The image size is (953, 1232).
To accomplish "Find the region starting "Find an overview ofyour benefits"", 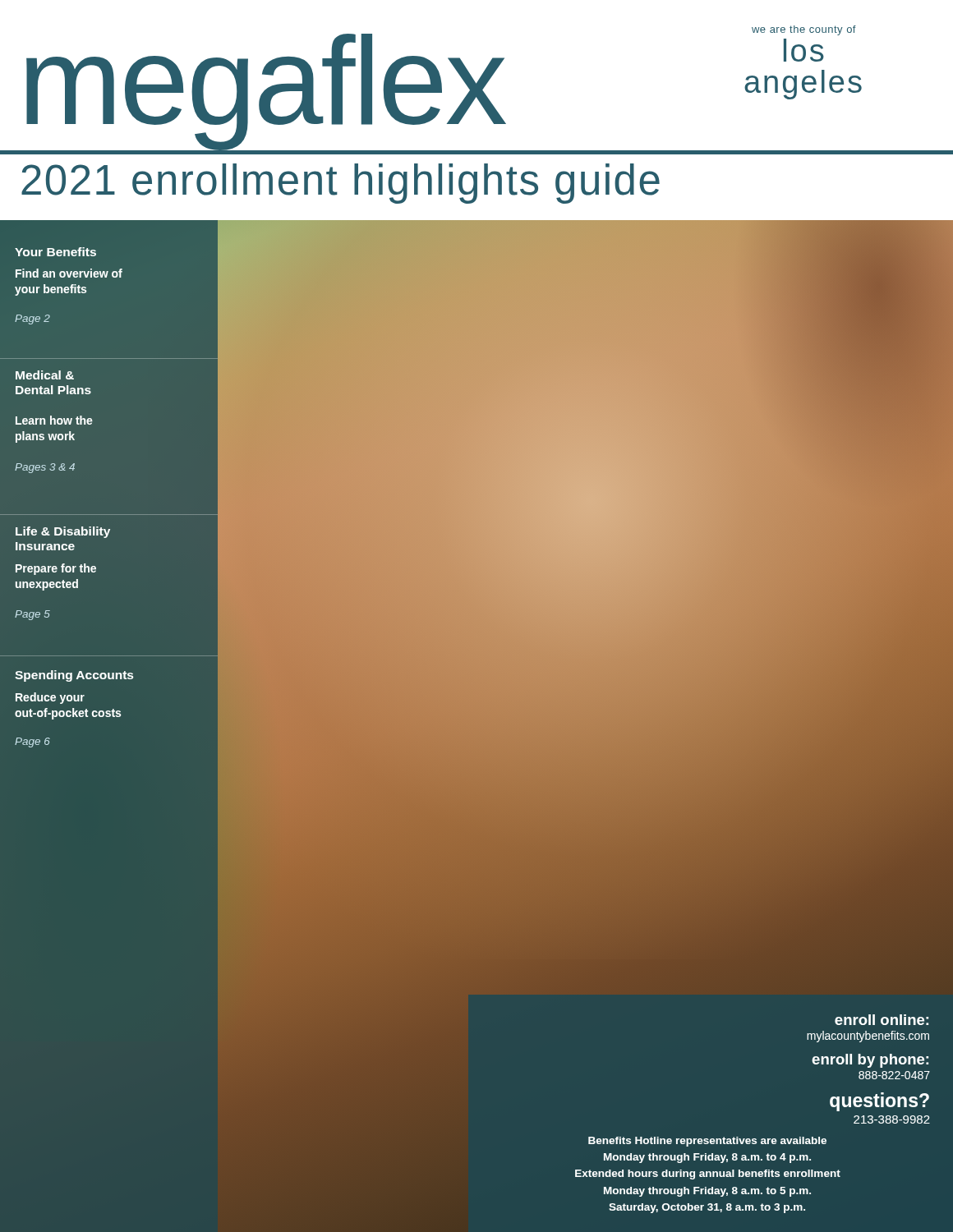I will (111, 282).
